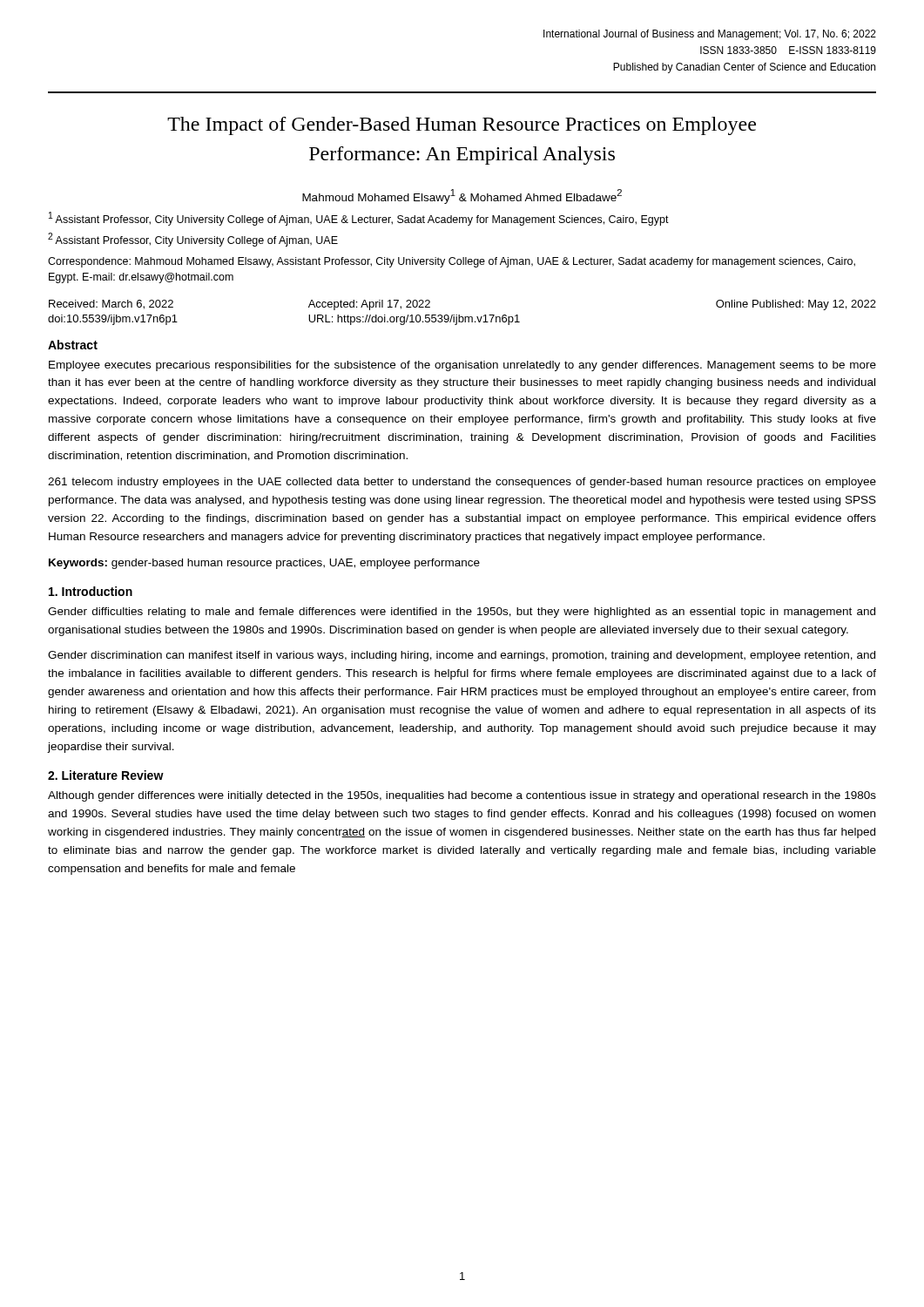Find the text block that says "261 telecom industry employees in"
Screen dimensions: 1307x924
[462, 509]
